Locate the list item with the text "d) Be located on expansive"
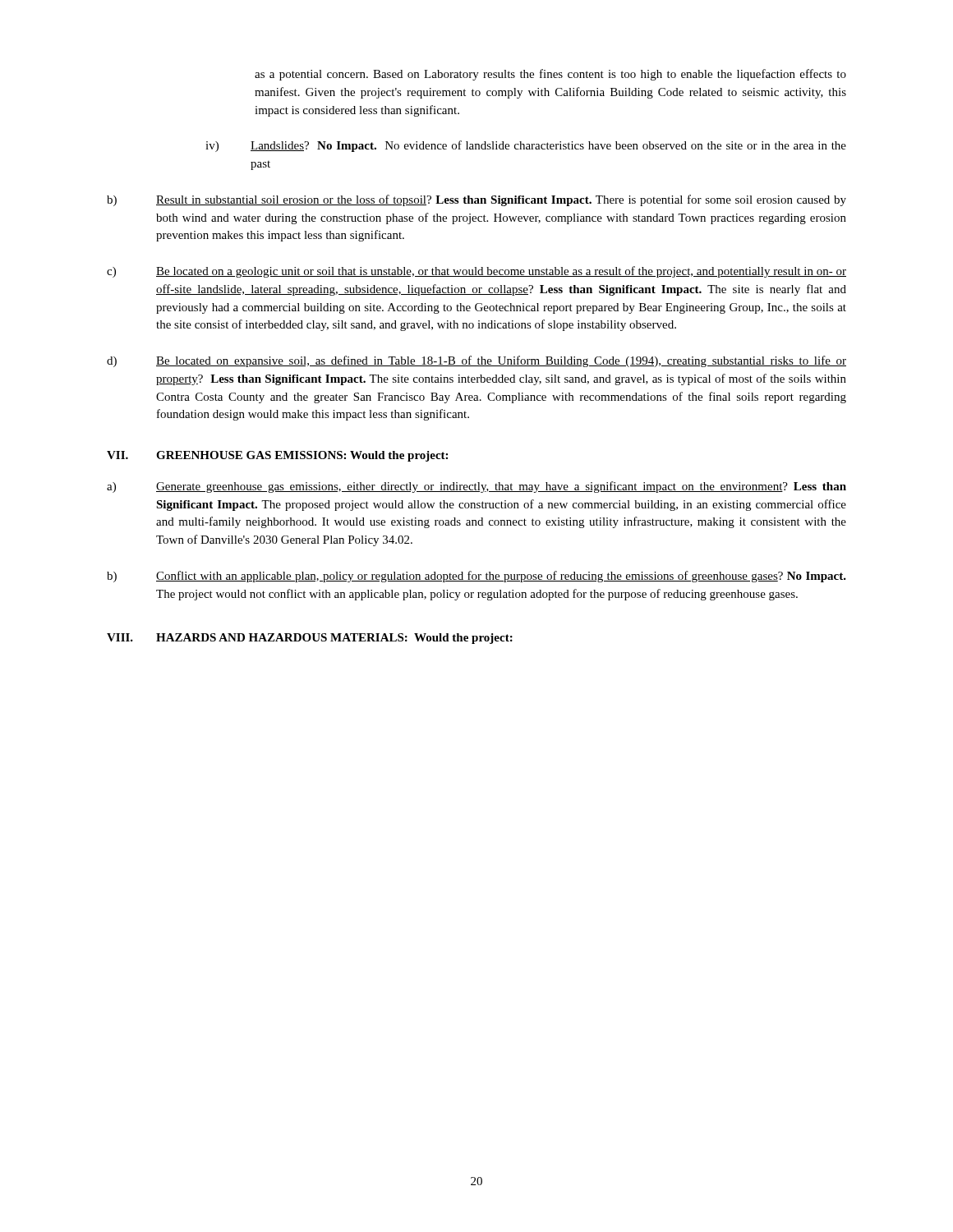The width and height of the screenshot is (953, 1232). pos(476,388)
